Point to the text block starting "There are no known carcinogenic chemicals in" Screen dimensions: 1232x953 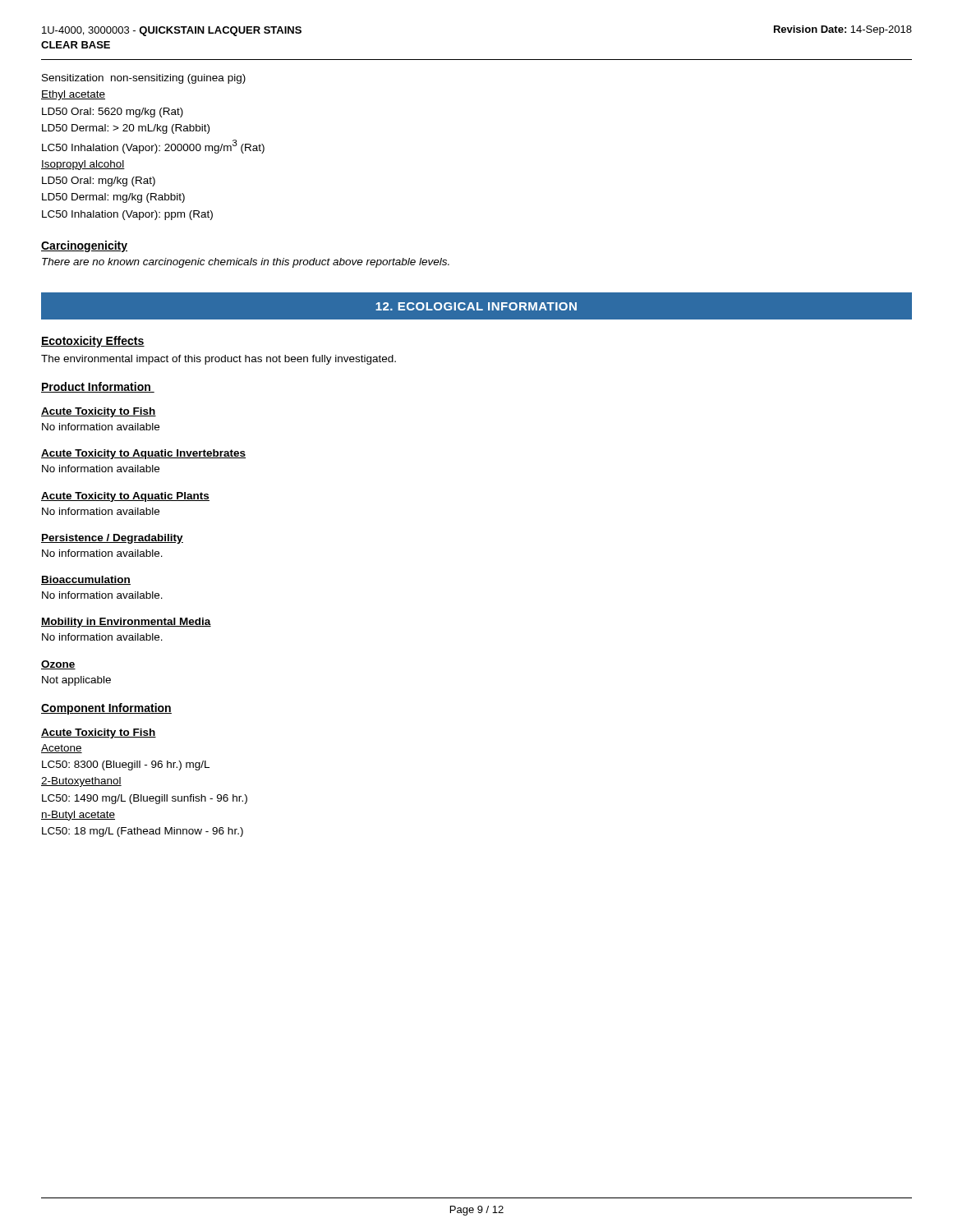coord(246,261)
